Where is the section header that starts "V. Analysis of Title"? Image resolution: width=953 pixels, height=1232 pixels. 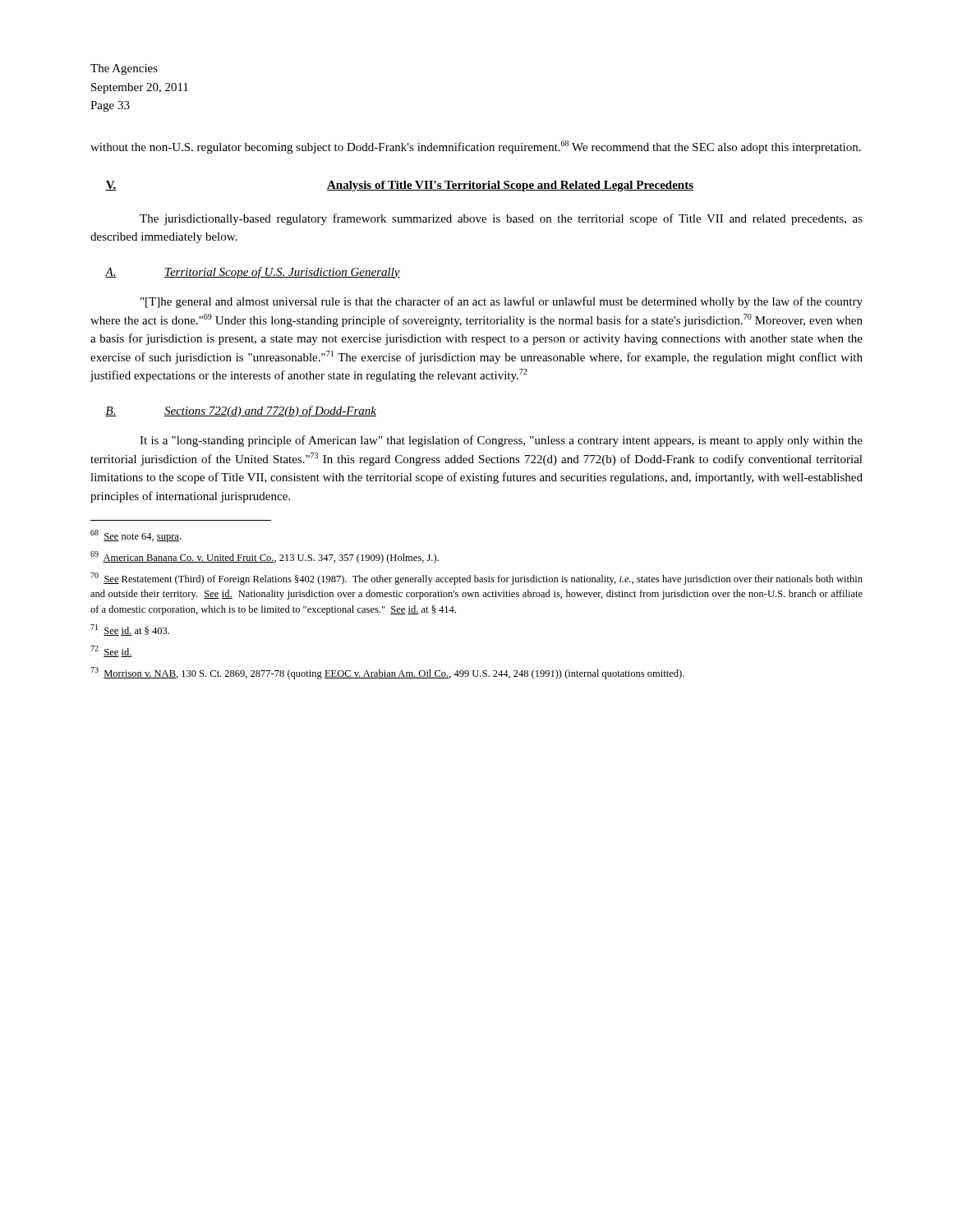coord(476,185)
